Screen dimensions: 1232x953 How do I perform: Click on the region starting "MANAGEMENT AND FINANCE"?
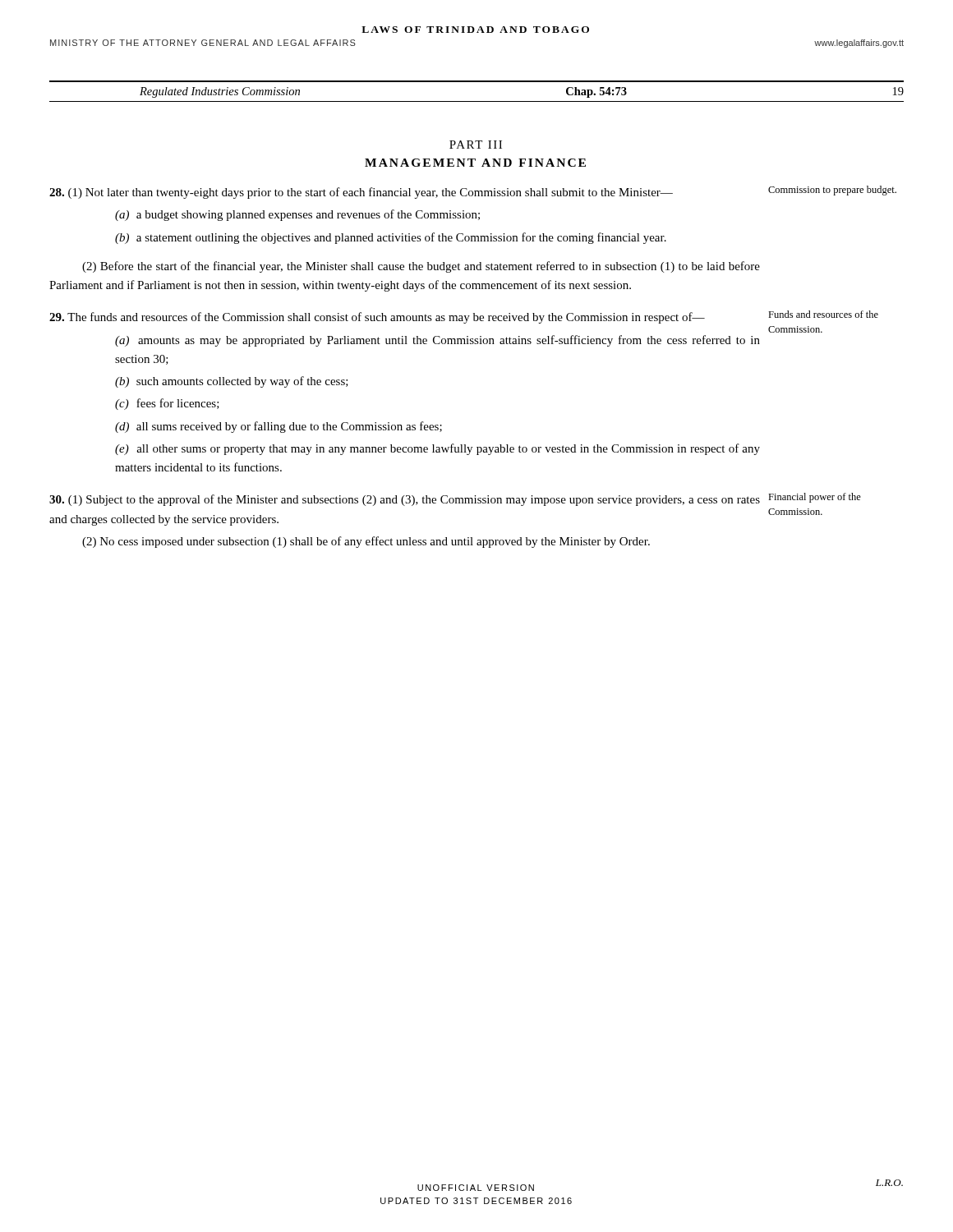476,162
